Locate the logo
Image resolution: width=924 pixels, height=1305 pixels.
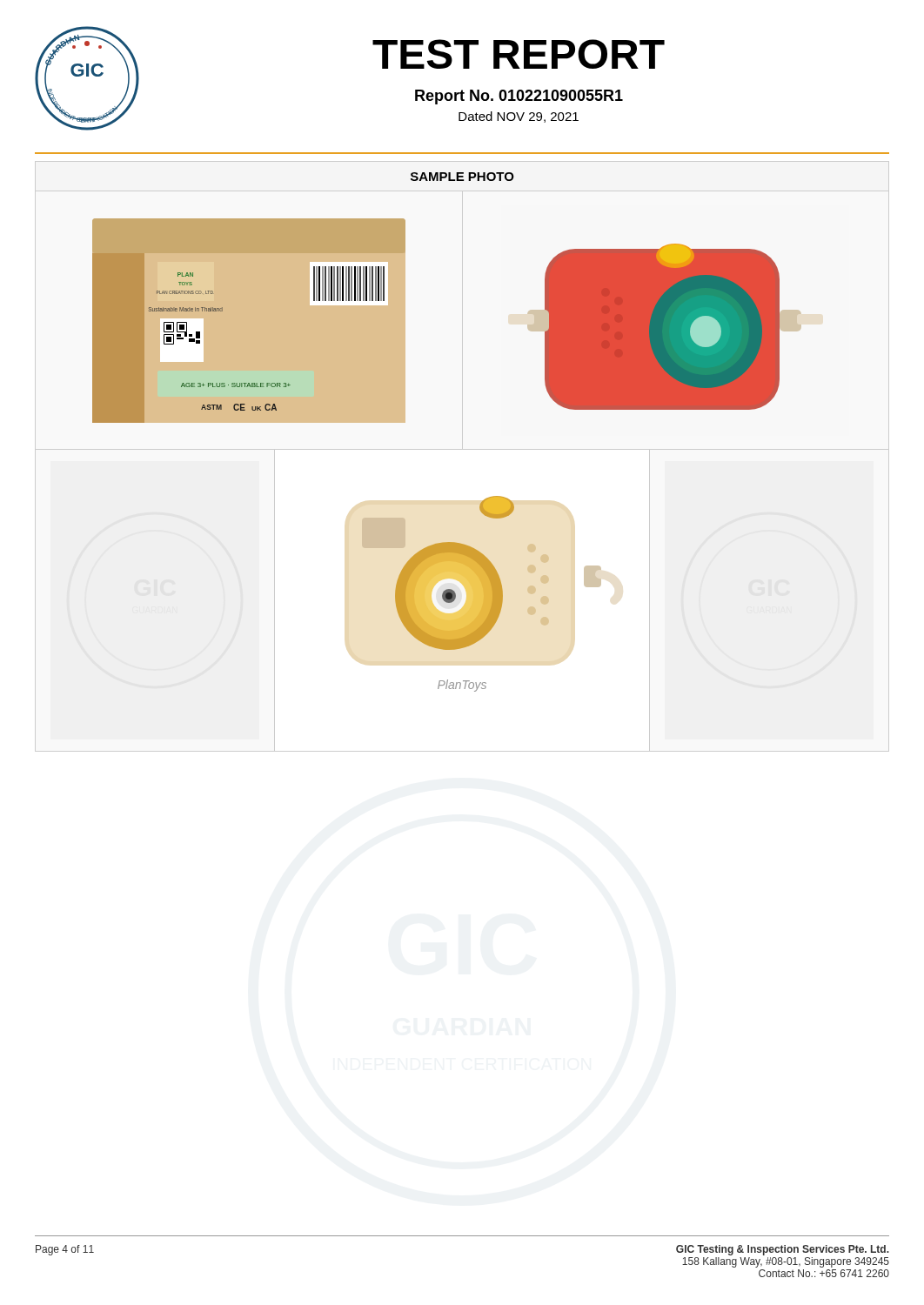pyautogui.click(x=91, y=80)
